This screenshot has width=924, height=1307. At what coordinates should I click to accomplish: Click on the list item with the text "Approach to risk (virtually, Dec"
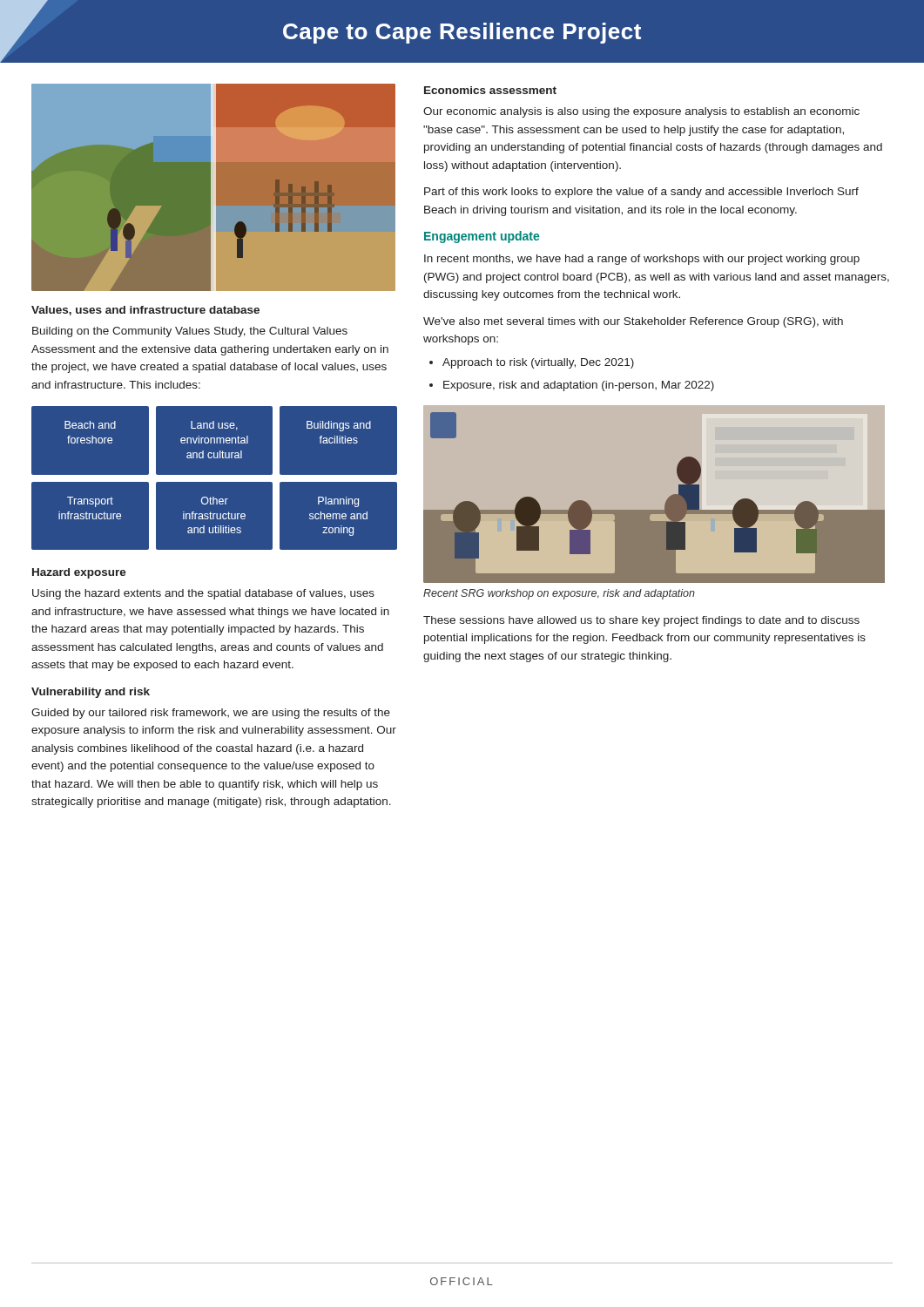(538, 362)
